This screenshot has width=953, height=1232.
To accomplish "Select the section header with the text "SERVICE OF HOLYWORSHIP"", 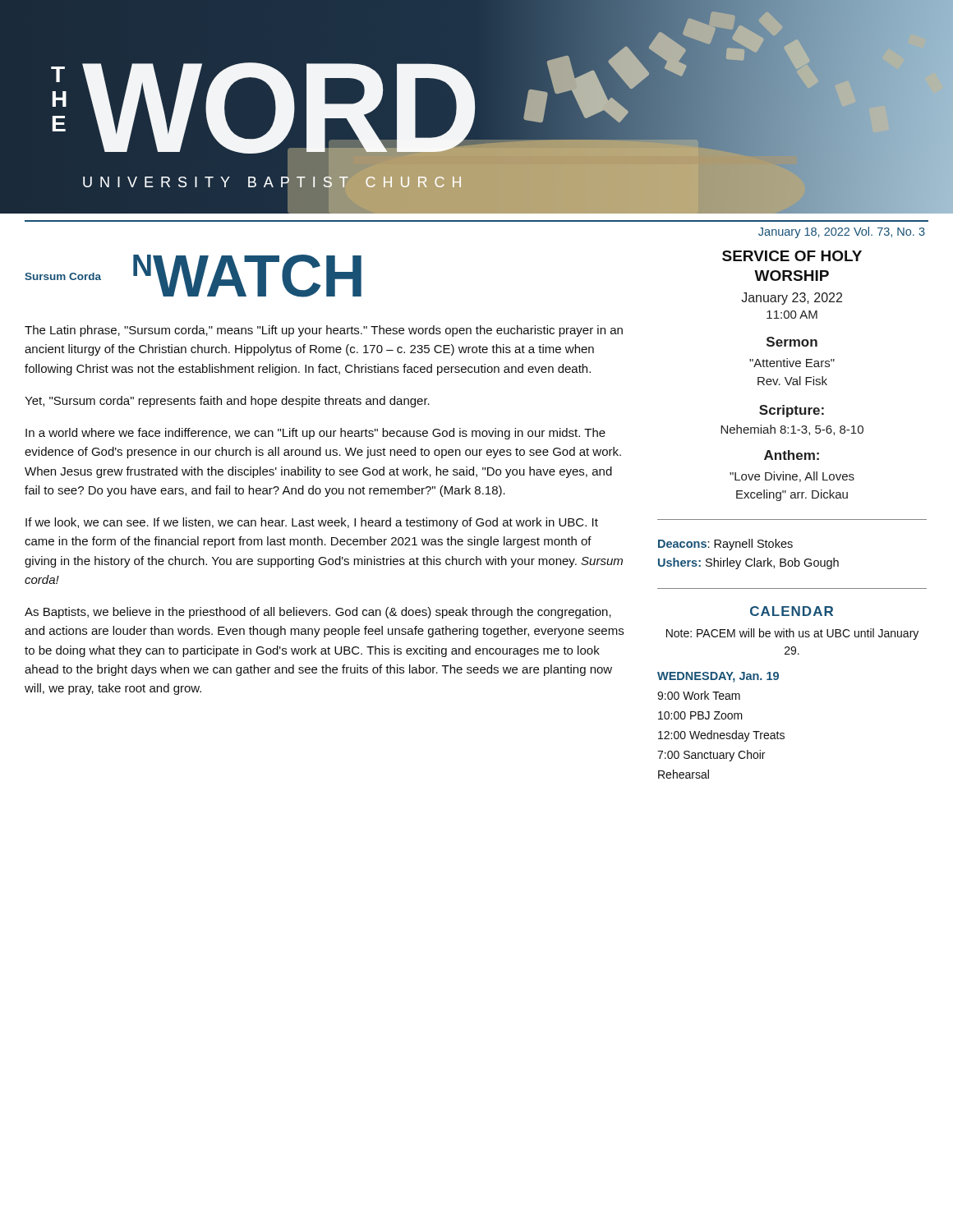I will [x=792, y=266].
